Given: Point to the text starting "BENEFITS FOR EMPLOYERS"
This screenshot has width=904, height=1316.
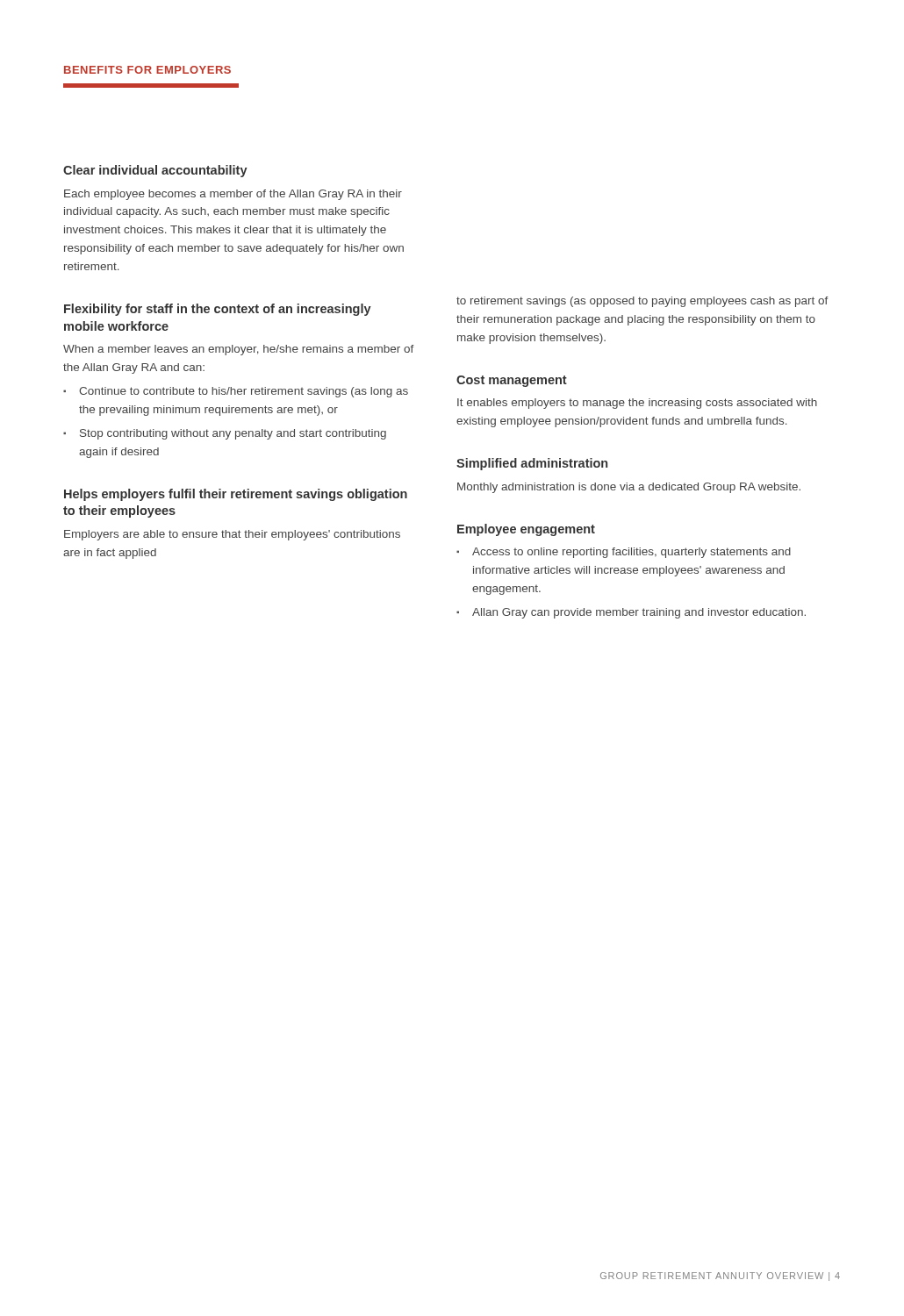Looking at the screenshot, I should 239,75.
